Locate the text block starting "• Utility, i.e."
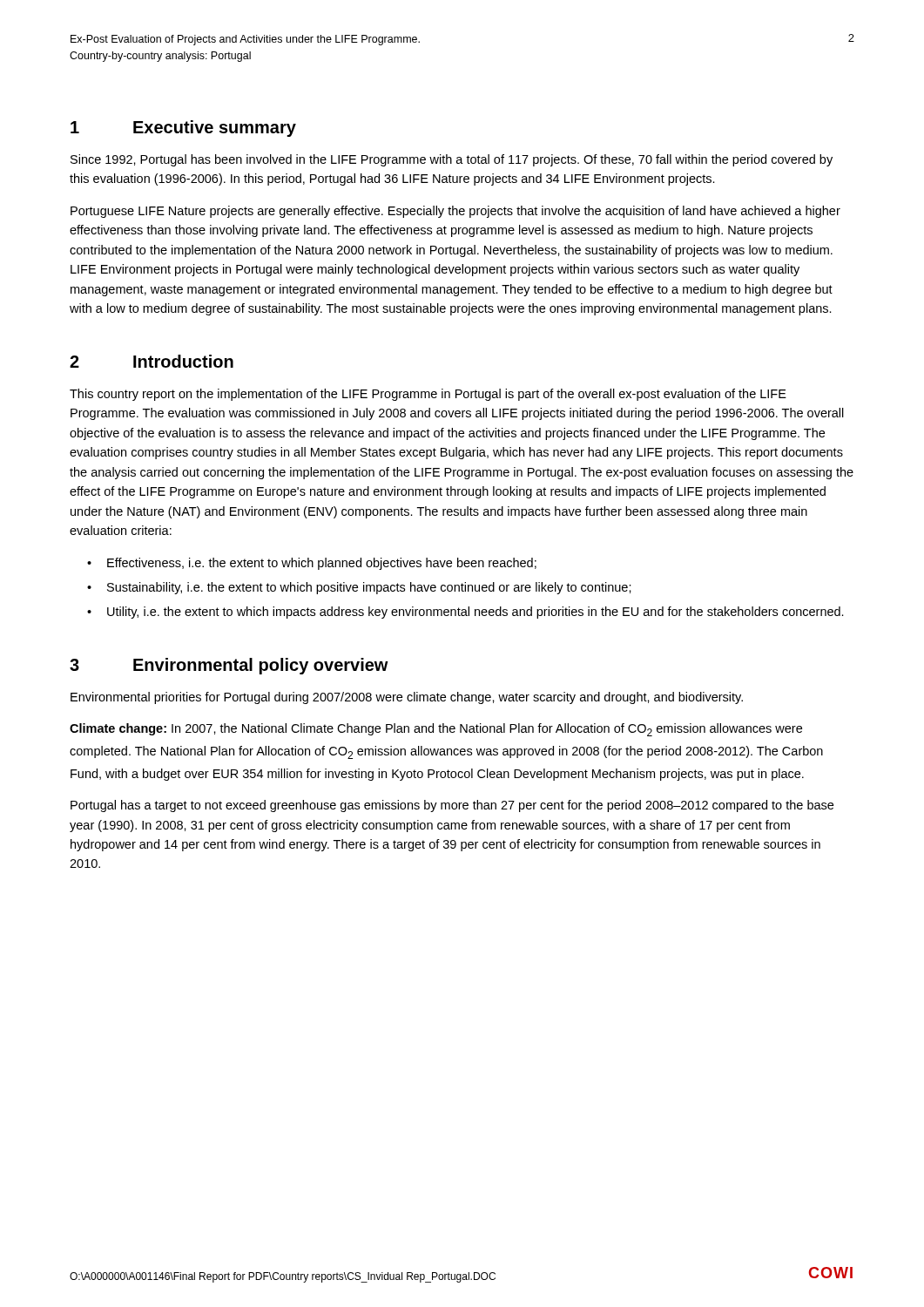The width and height of the screenshot is (924, 1307). coord(466,612)
